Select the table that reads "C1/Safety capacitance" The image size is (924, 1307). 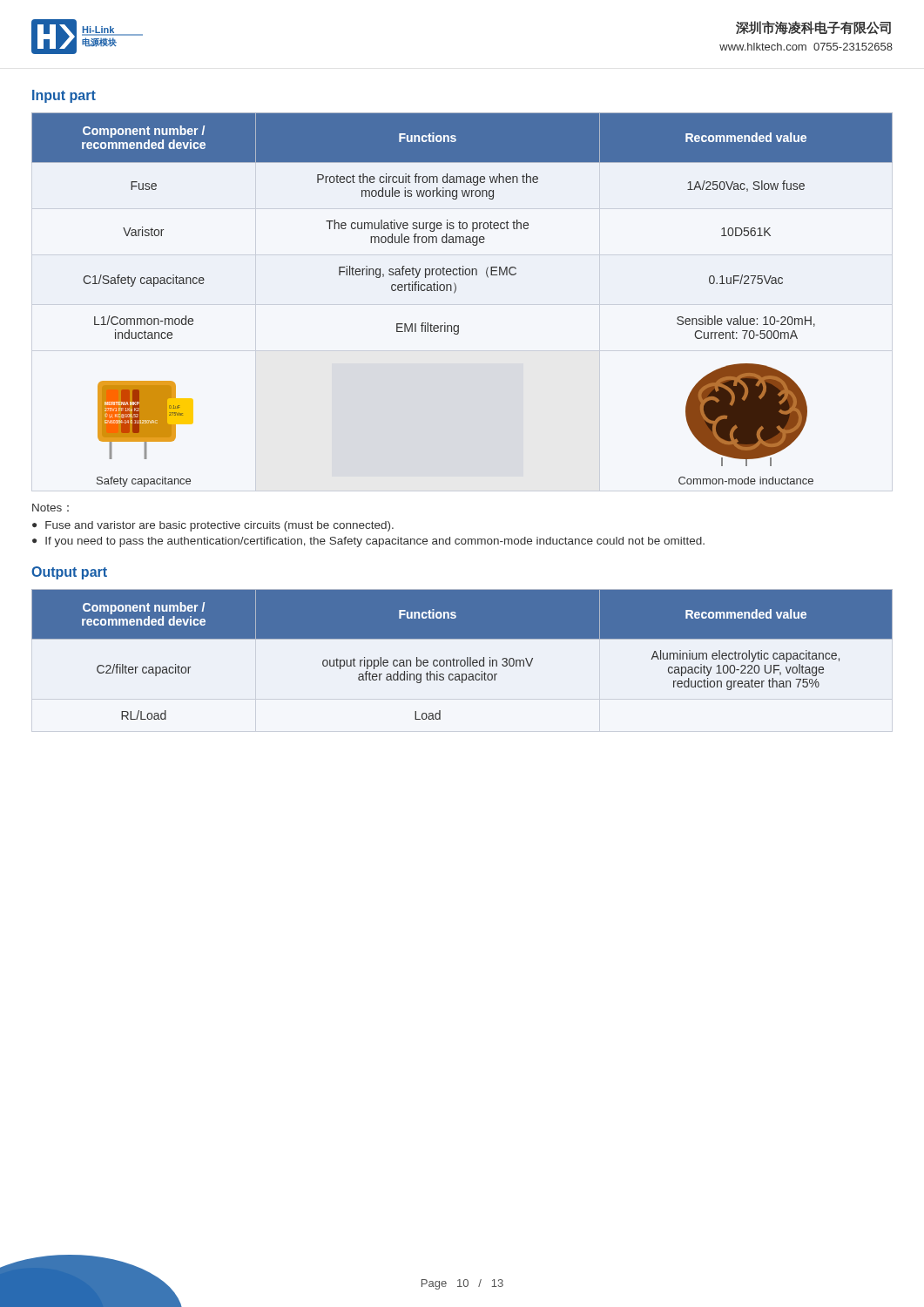click(x=462, y=302)
